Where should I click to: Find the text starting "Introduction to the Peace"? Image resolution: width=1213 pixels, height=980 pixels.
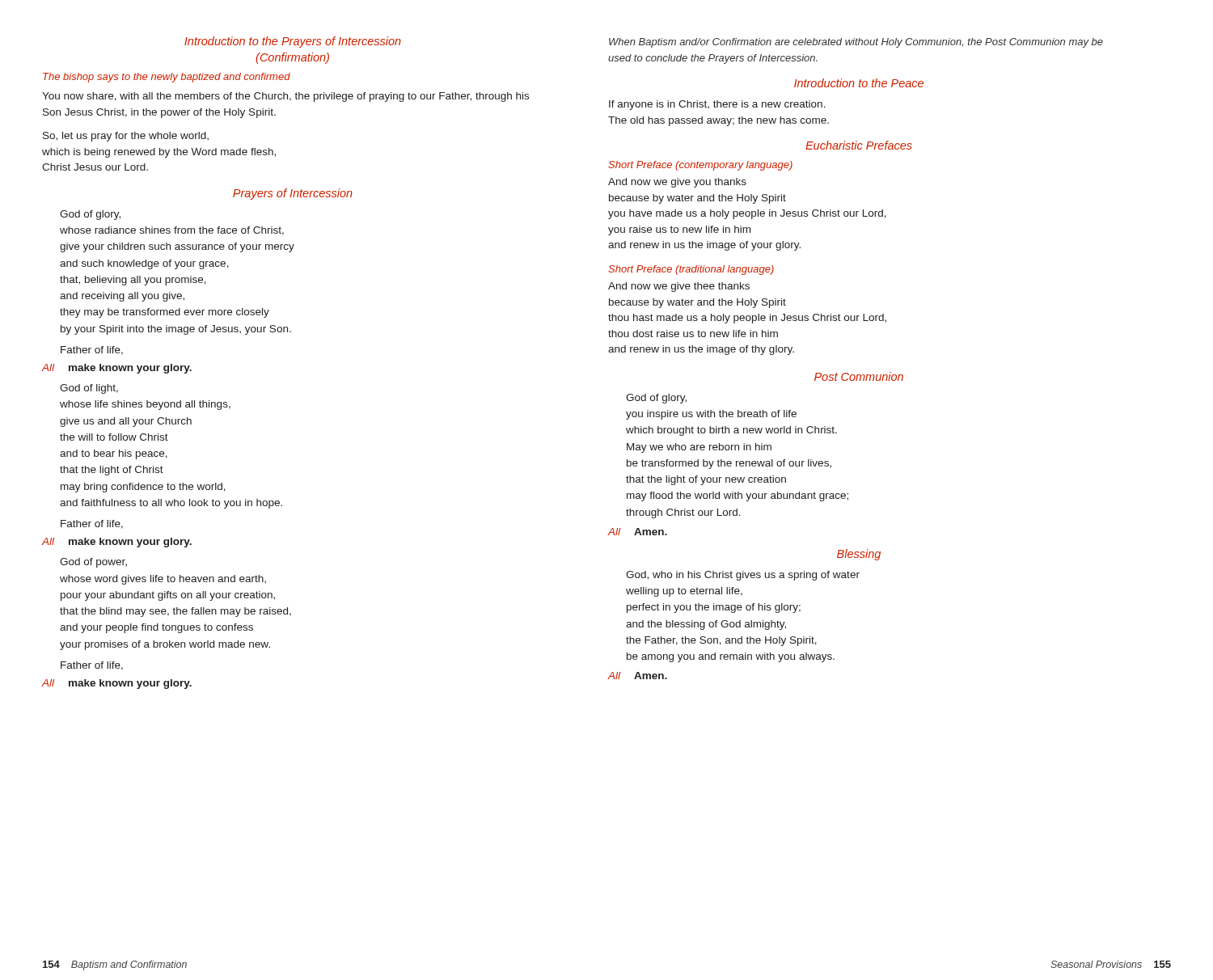click(859, 83)
